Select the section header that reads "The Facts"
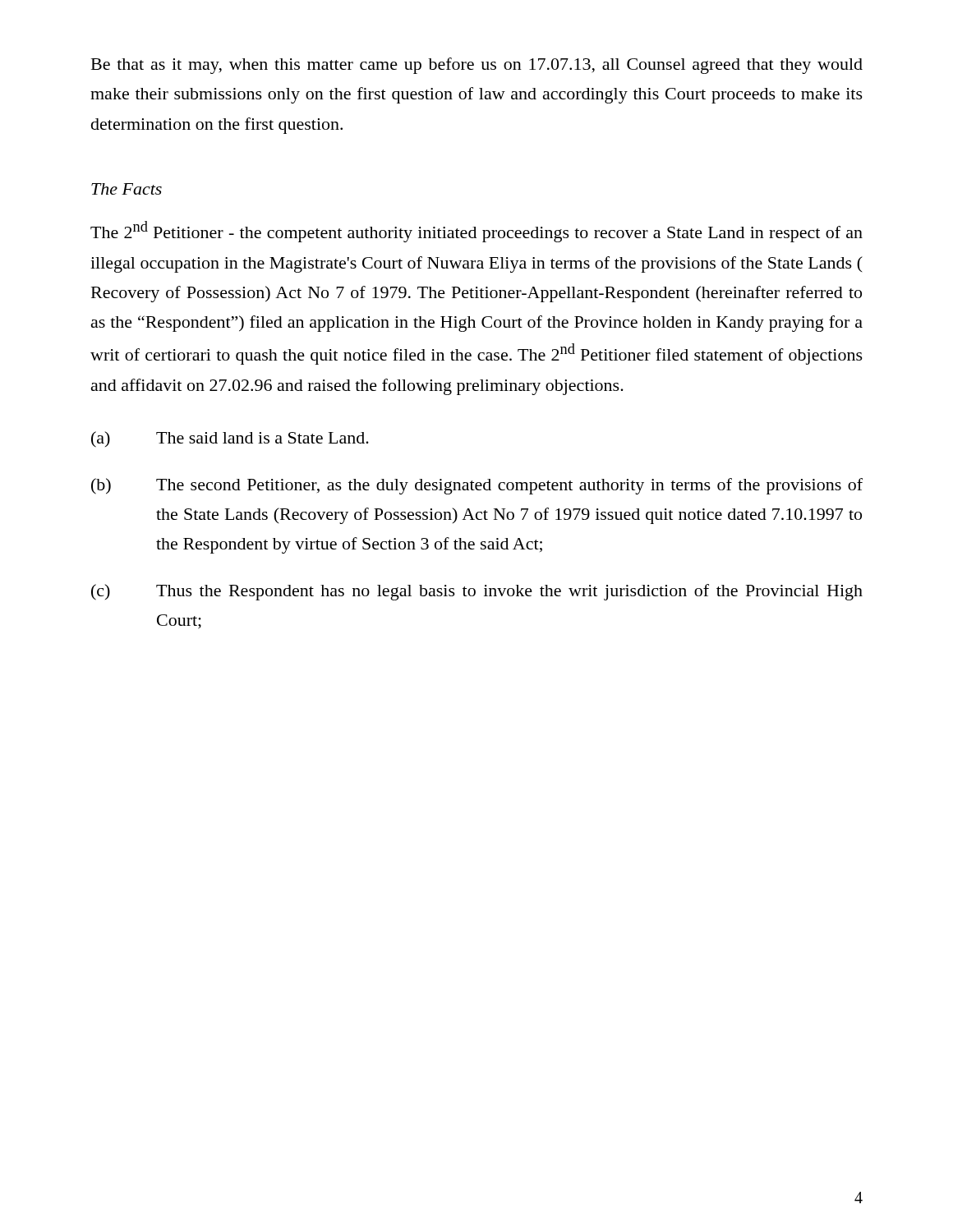The height and width of the screenshot is (1232, 953). [126, 188]
